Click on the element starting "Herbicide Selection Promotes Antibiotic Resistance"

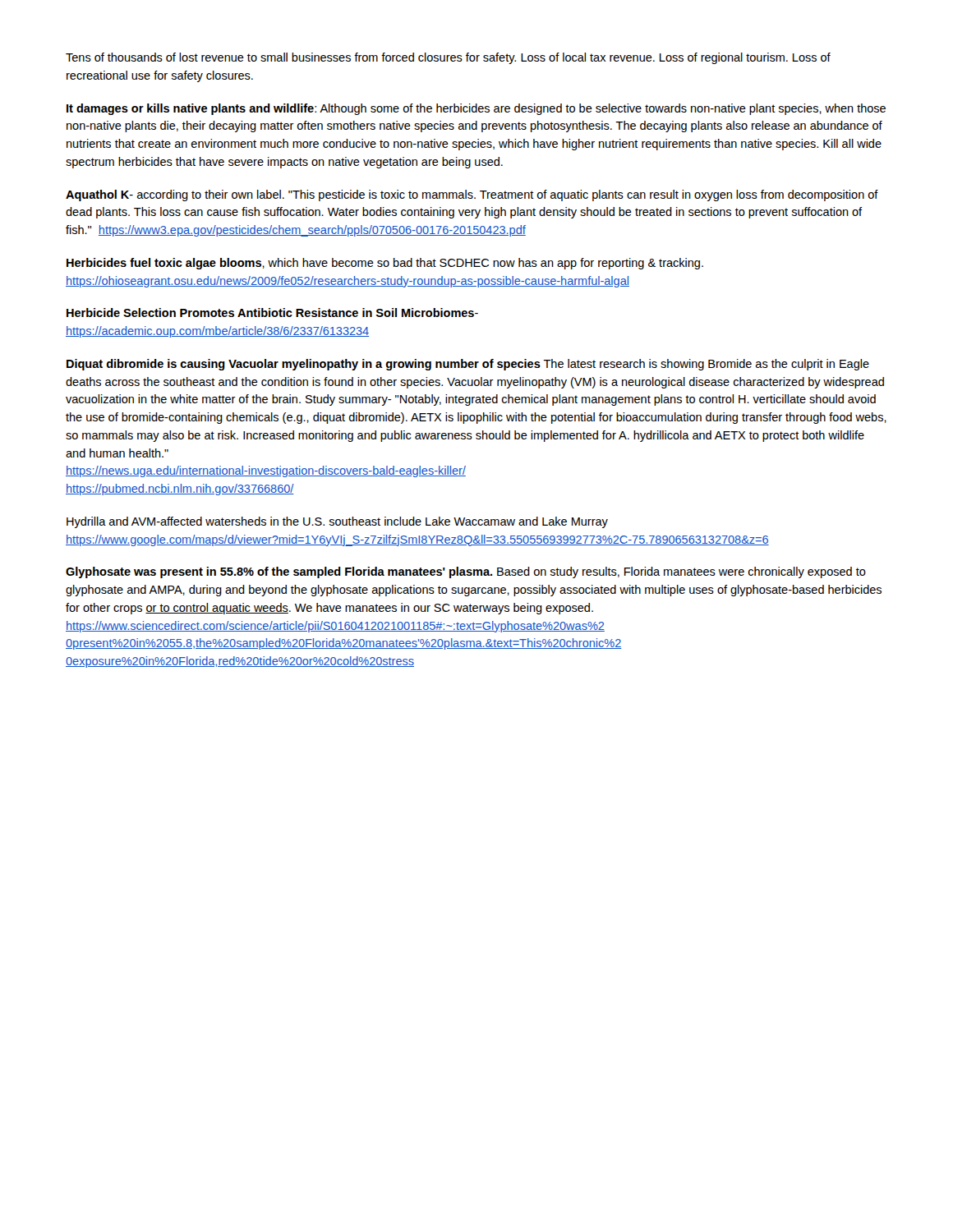coord(272,322)
